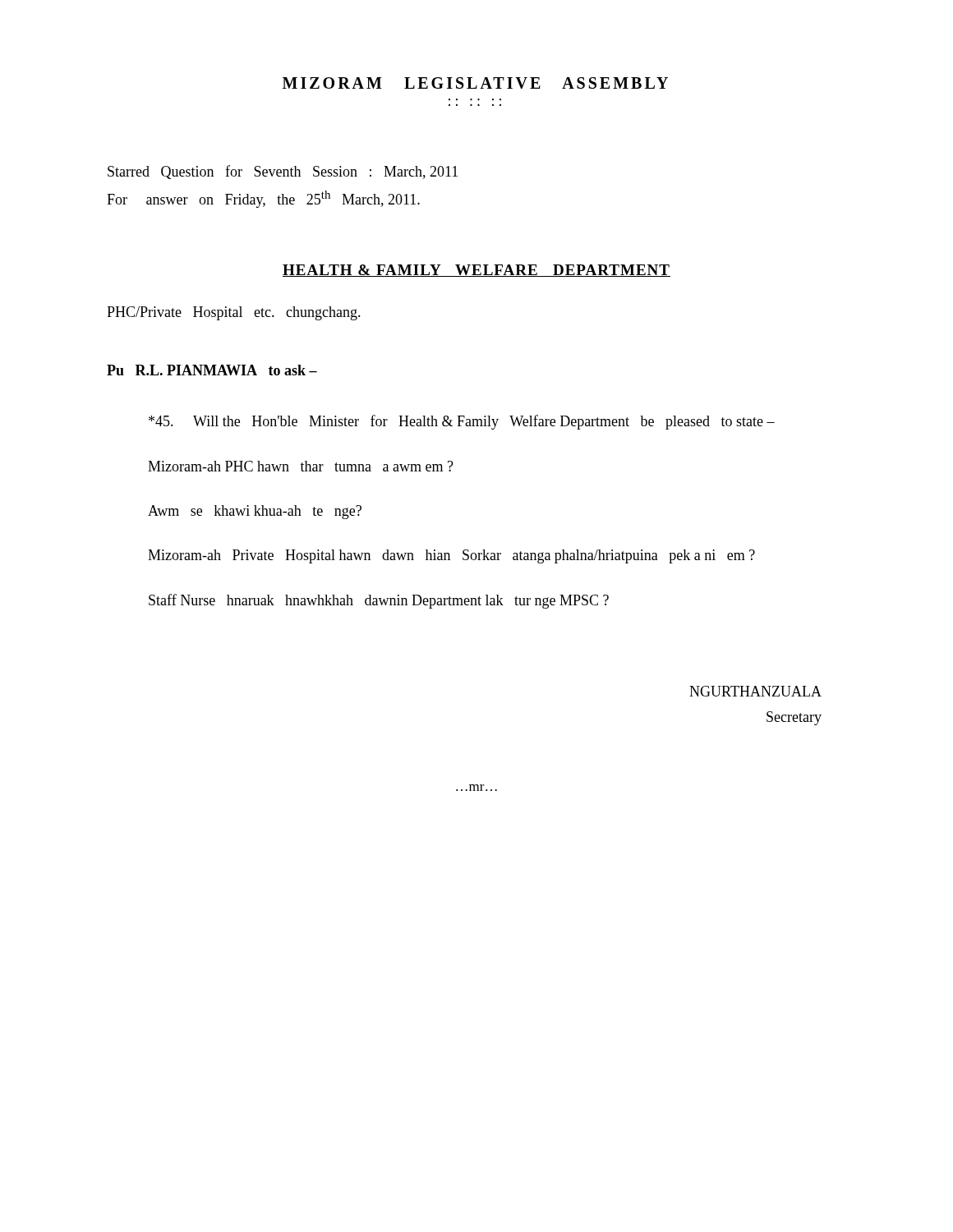This screenshot has width=953, height=1232.
Task: Locate the text with the text "NGURTHANZUALA Secretary"
Action: point(755,704)
